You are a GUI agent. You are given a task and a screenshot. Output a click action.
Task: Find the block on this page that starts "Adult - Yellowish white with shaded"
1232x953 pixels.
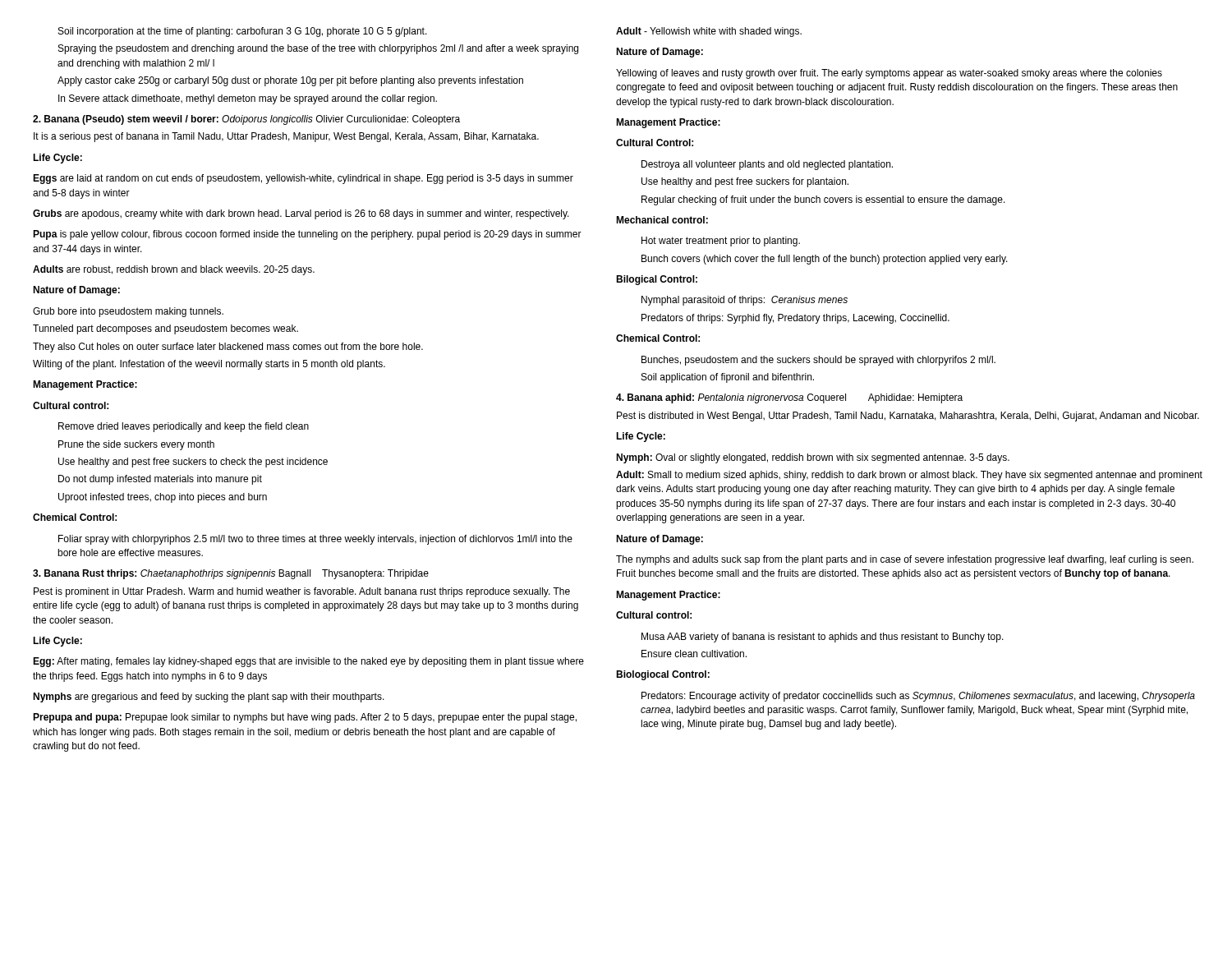(709, 32)
